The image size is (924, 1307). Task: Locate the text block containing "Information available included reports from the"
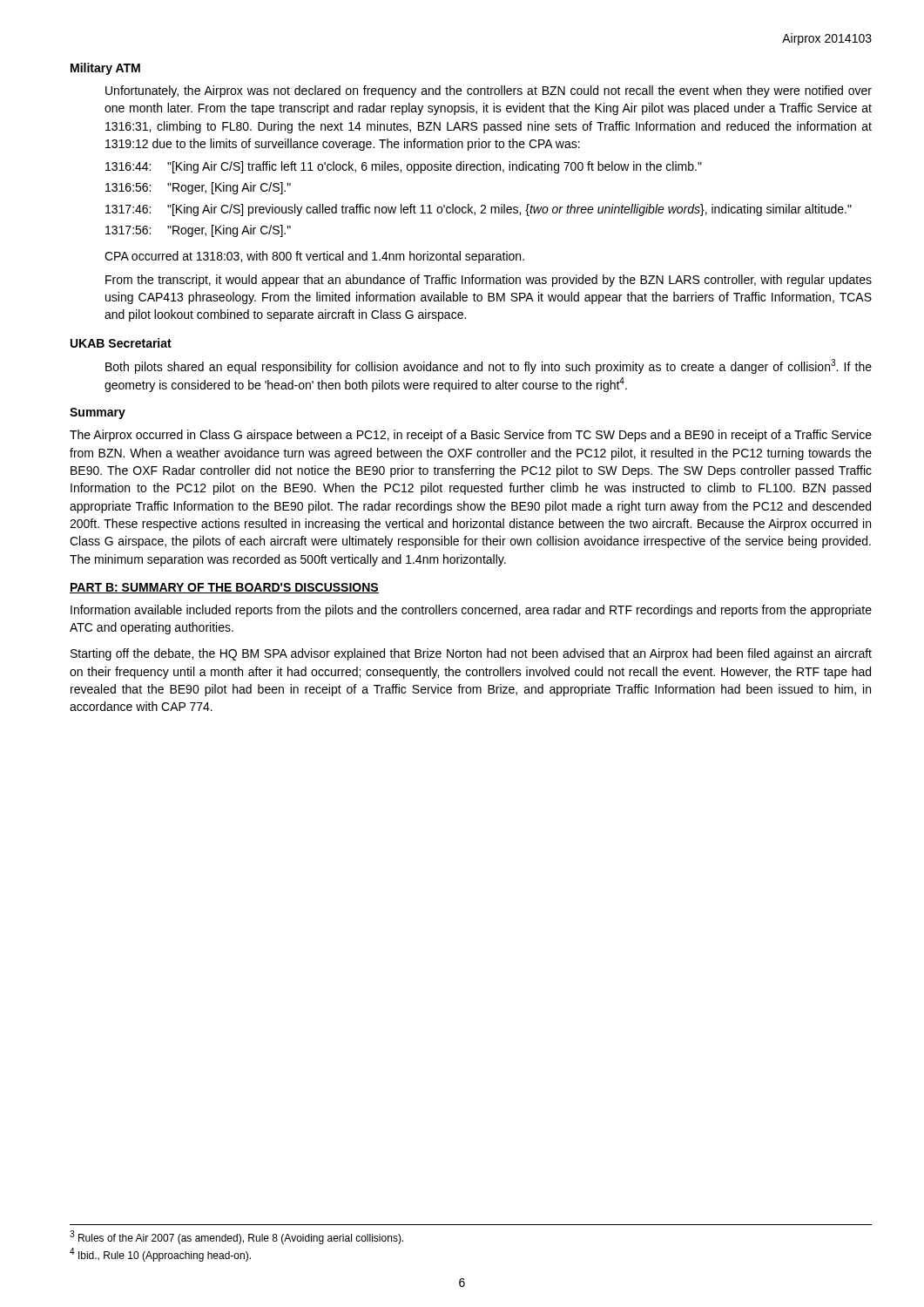click(471, 619)
